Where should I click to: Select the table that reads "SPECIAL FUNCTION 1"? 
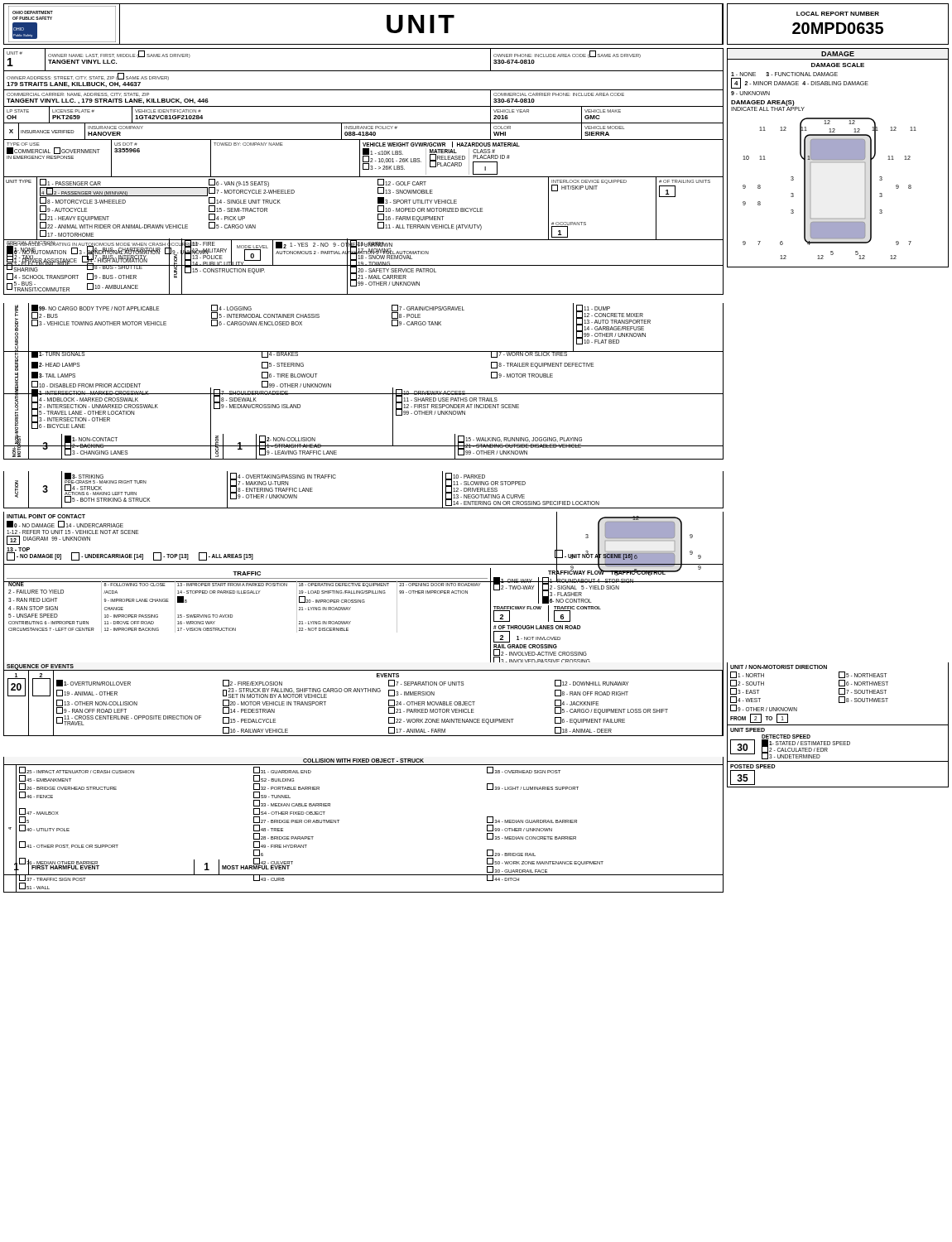[363, 267]
